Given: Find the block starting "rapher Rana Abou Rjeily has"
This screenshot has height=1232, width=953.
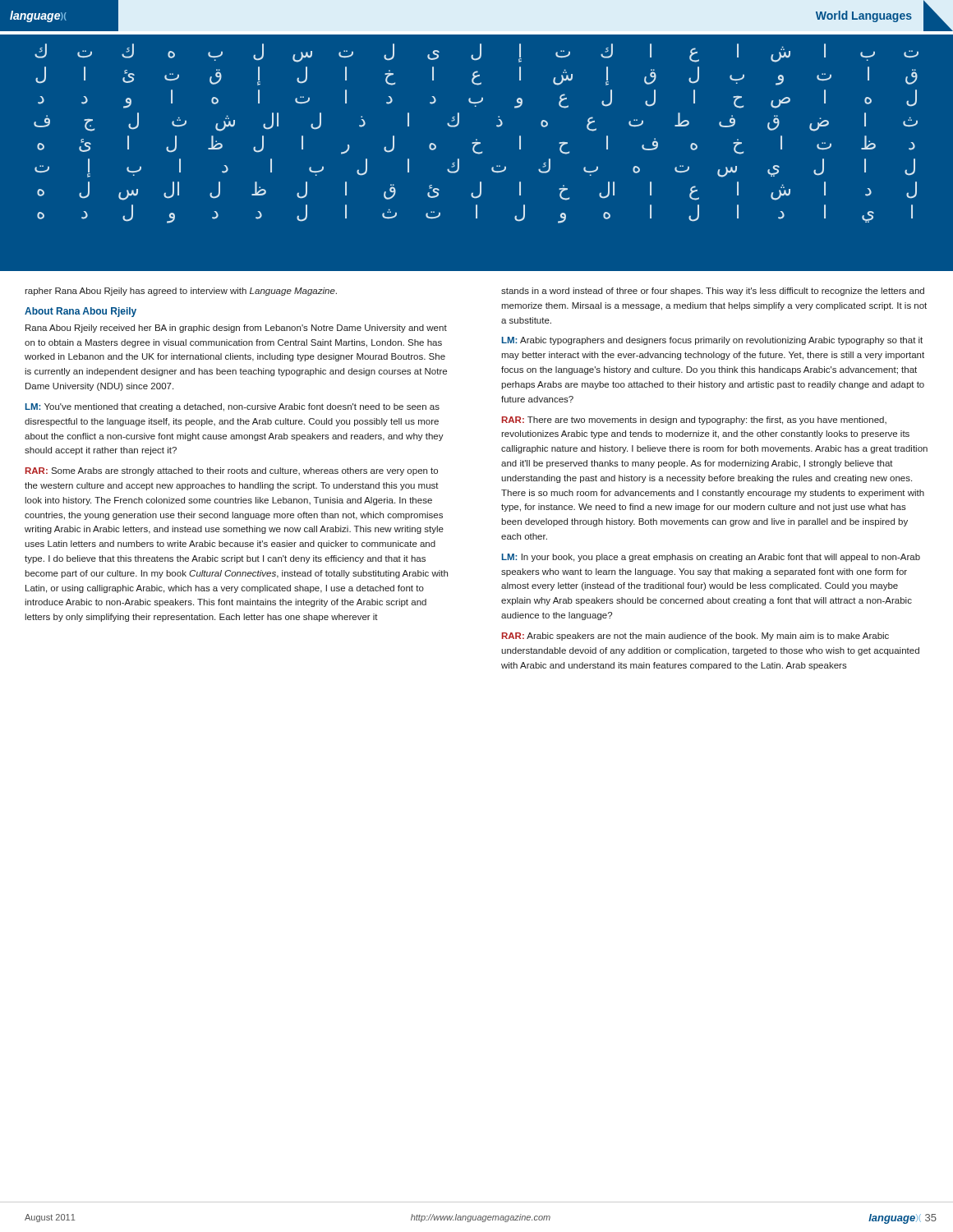Looking at the screenshot, I should coord(181,291).
